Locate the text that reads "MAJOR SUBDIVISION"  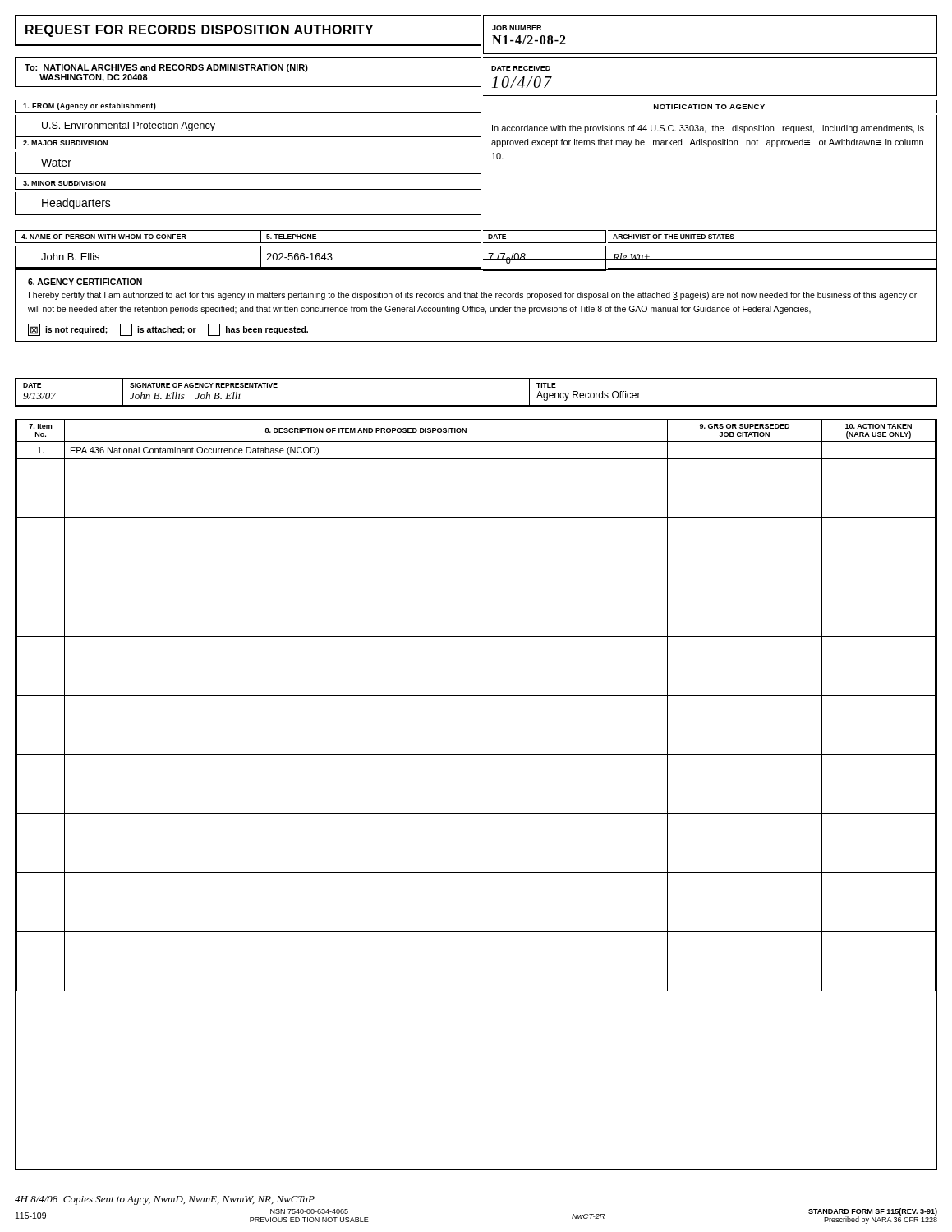(66, 143)
